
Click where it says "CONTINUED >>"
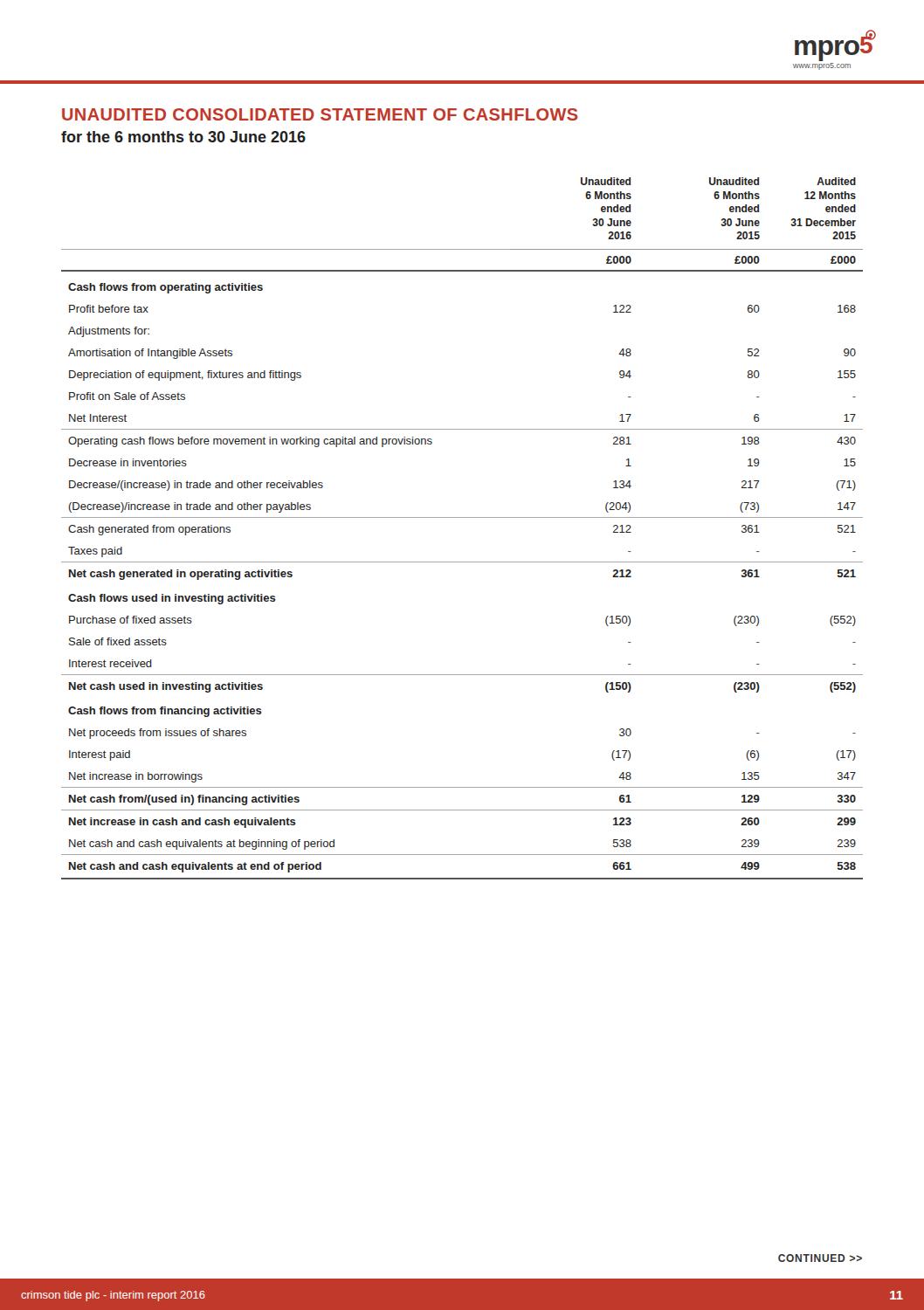[820, 1258]
